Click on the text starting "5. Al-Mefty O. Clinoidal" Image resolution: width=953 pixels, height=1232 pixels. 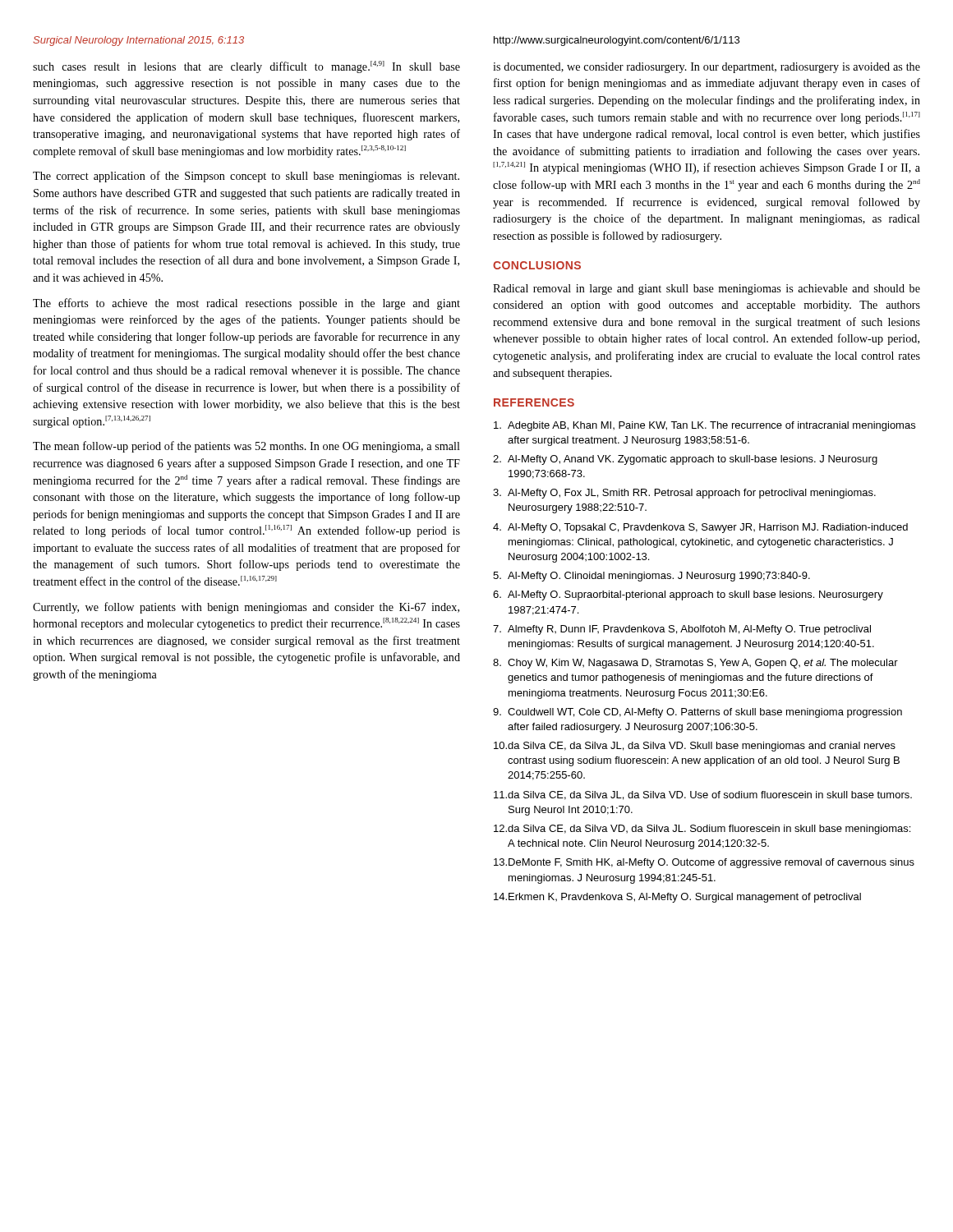click(707, 576)
